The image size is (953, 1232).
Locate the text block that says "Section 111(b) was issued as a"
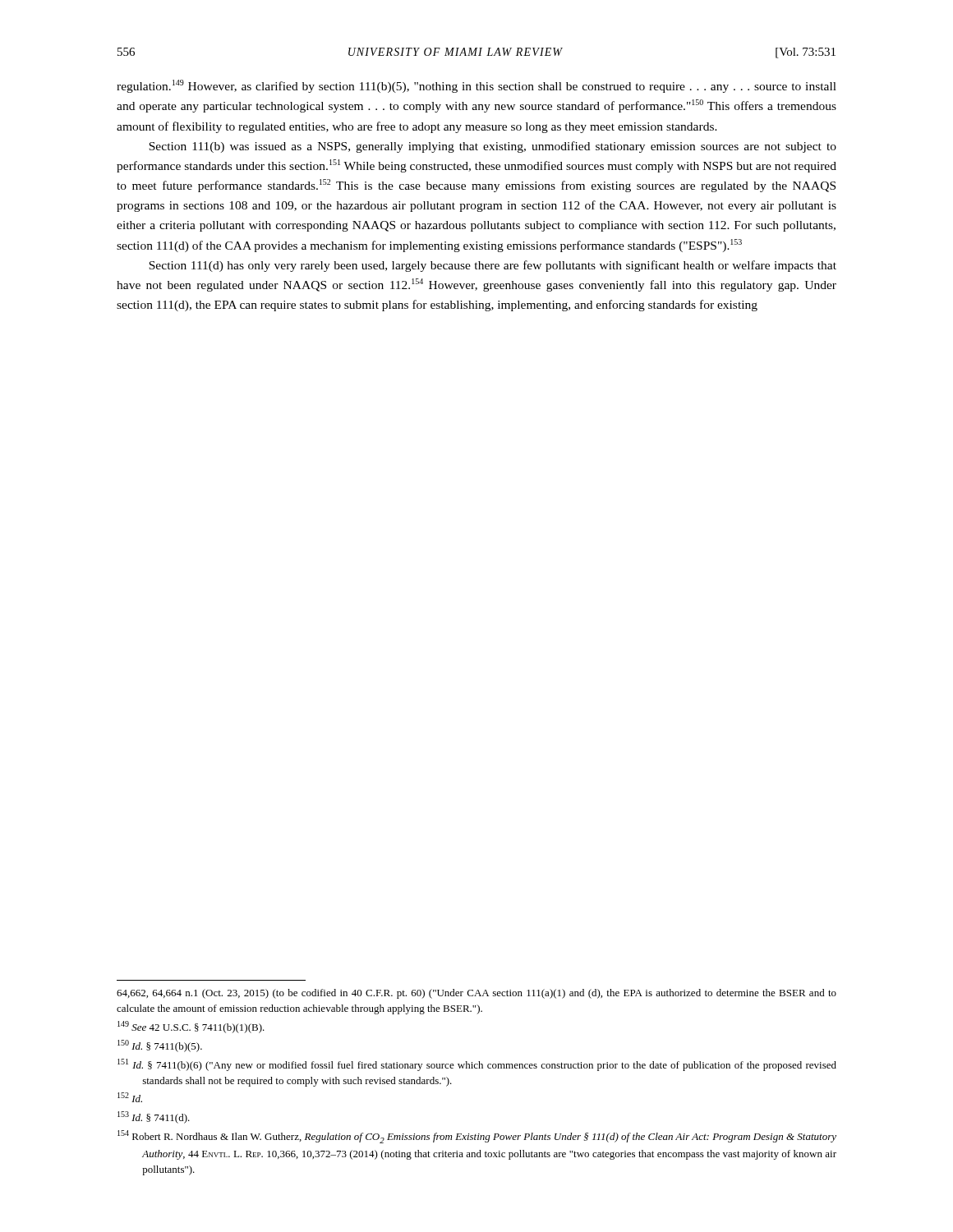(x=476, y=196)
